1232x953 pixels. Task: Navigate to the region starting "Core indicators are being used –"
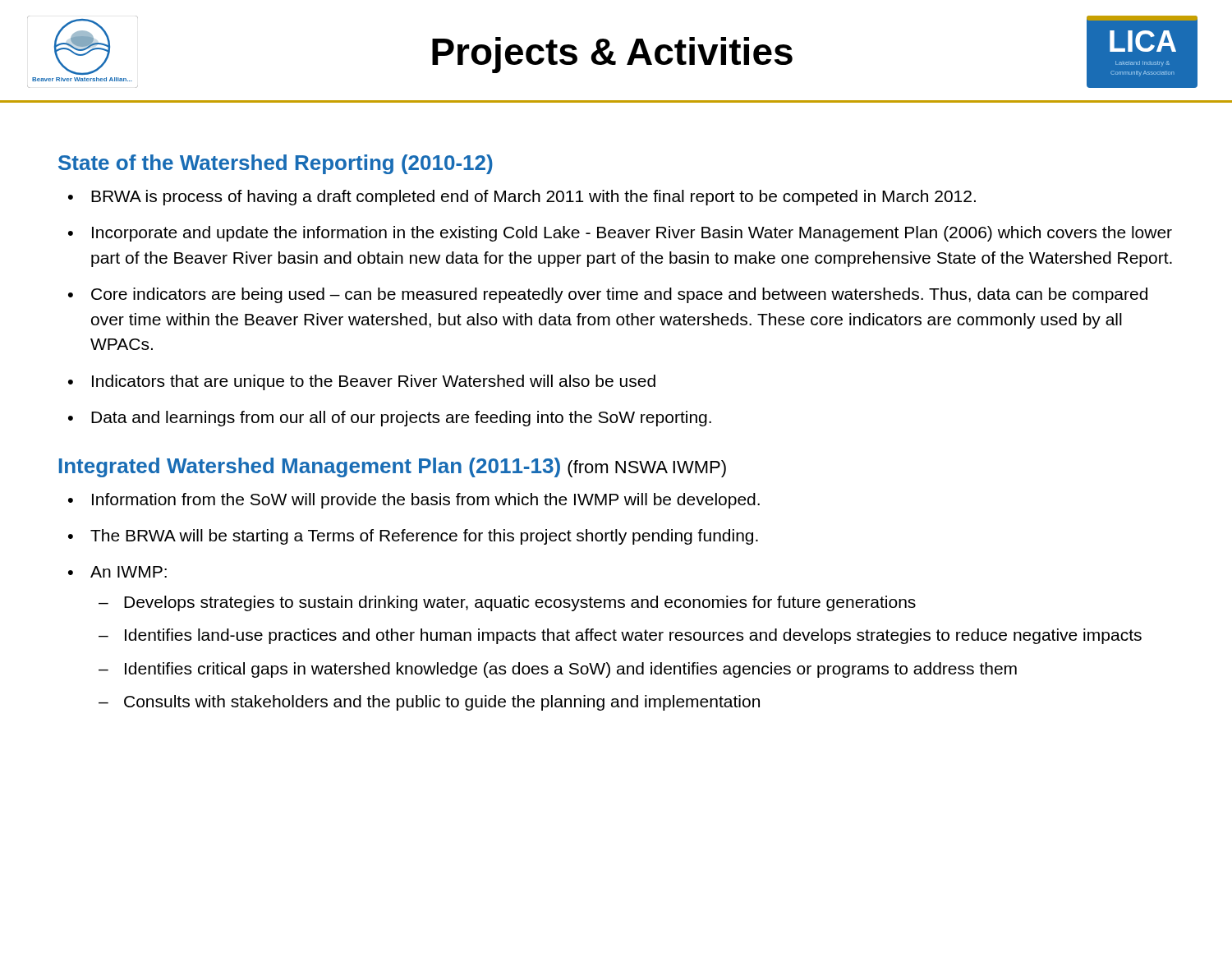[x=619, y=319]
